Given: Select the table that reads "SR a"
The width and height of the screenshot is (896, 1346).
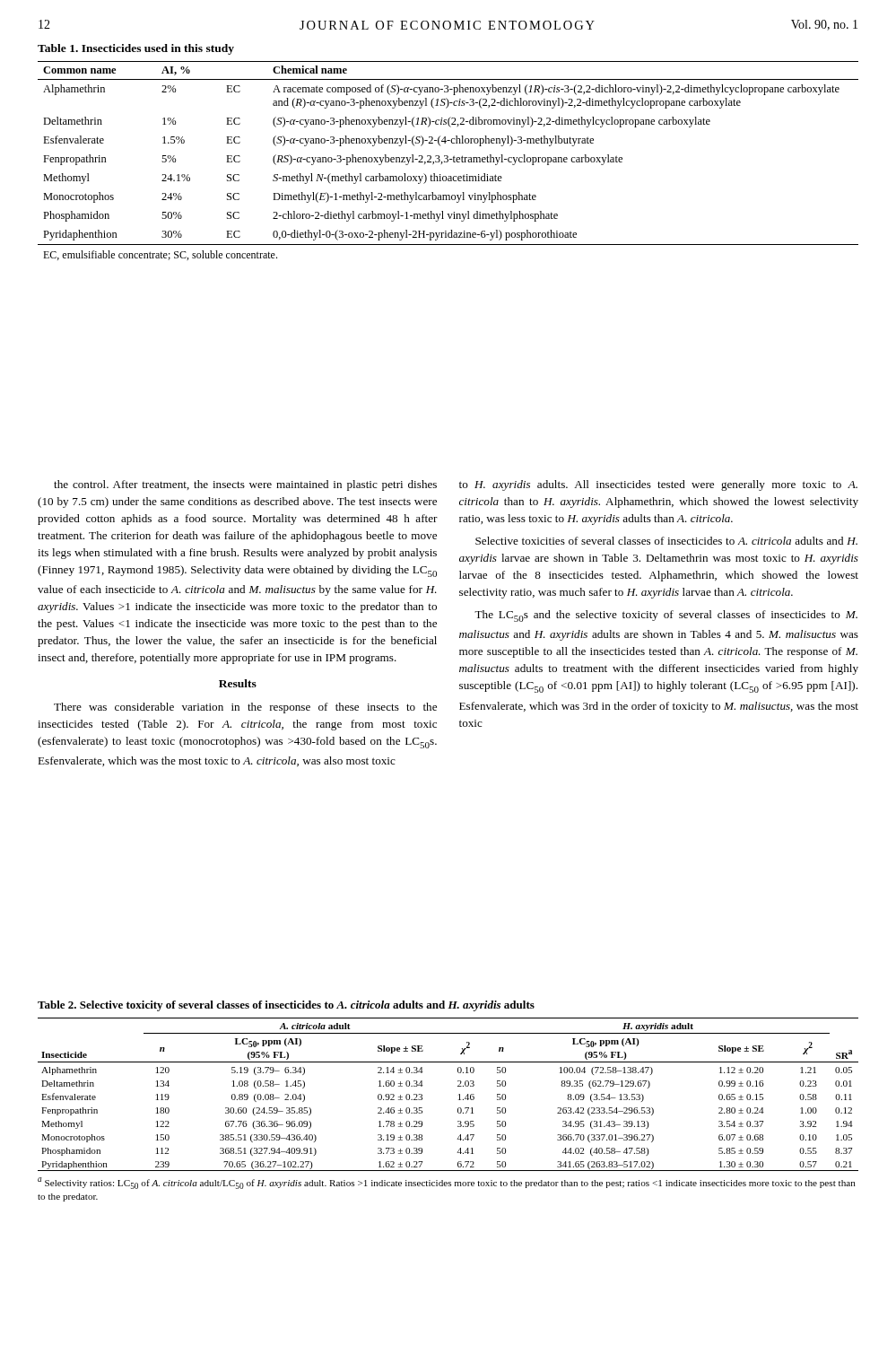Looking at the screenshot, I should point(448,1110).
